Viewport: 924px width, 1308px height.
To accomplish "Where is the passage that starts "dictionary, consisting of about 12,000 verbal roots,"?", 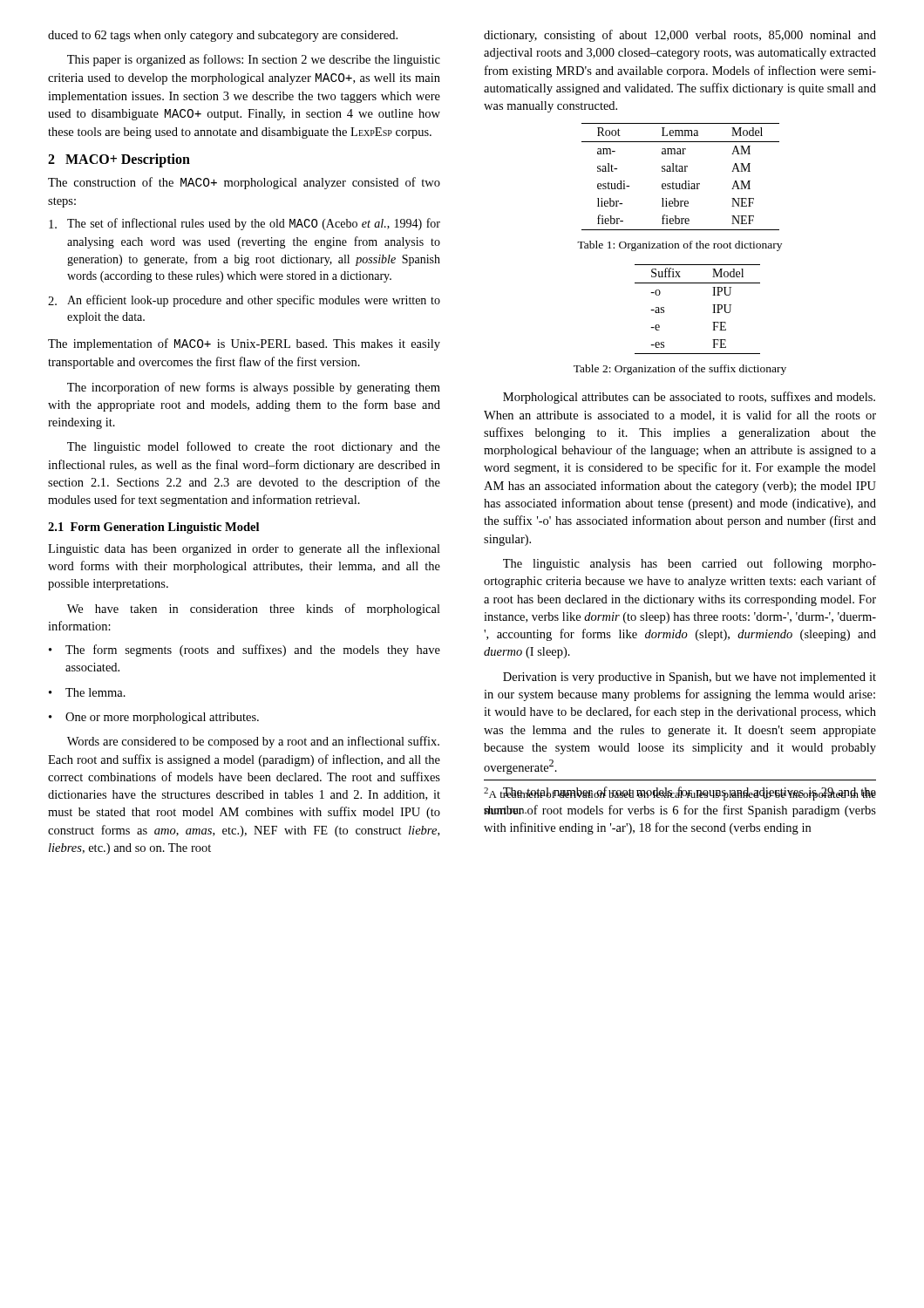I will click(x=680, y=70).
